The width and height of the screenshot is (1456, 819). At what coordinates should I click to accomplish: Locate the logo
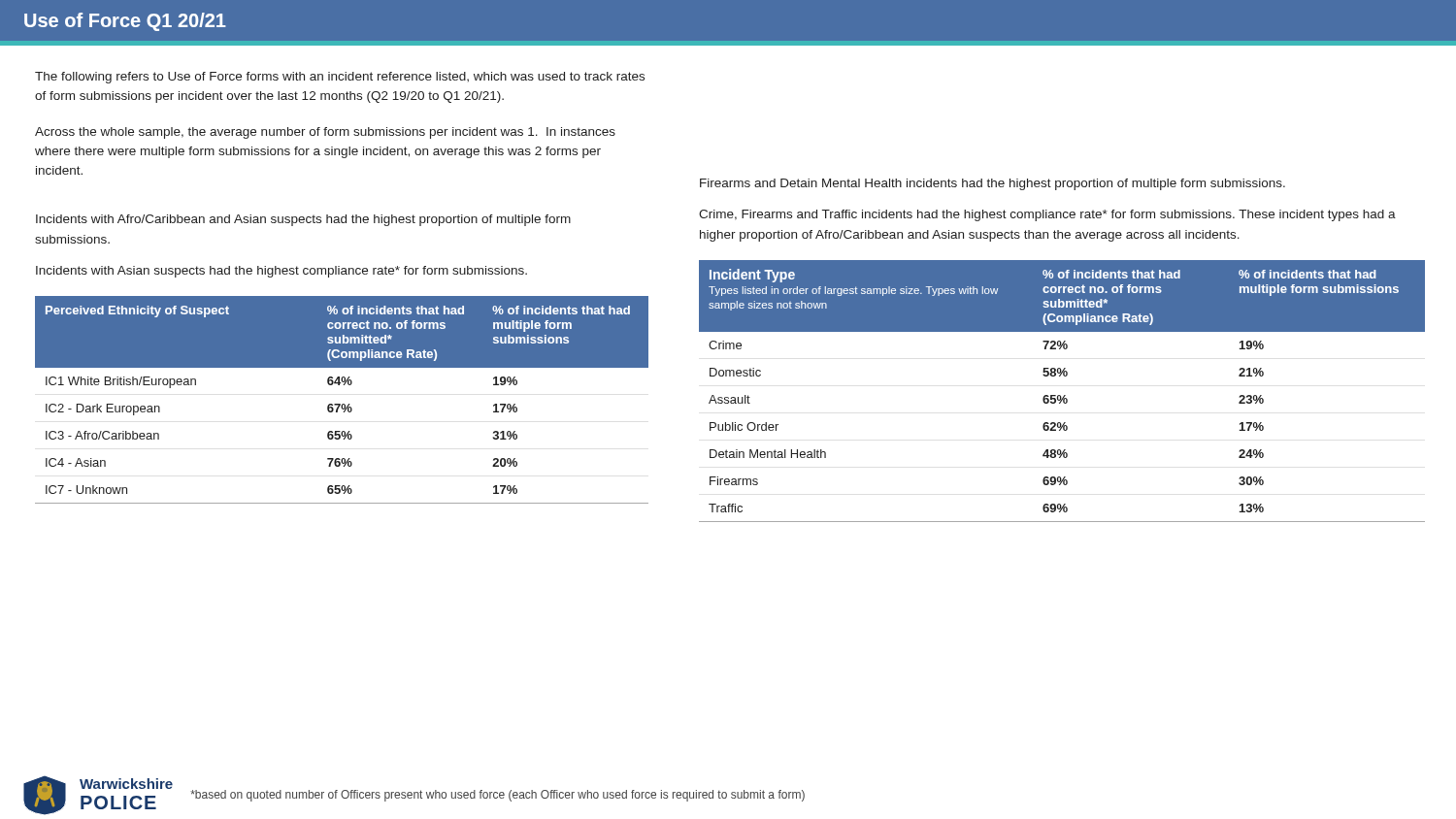click(96, 795)
